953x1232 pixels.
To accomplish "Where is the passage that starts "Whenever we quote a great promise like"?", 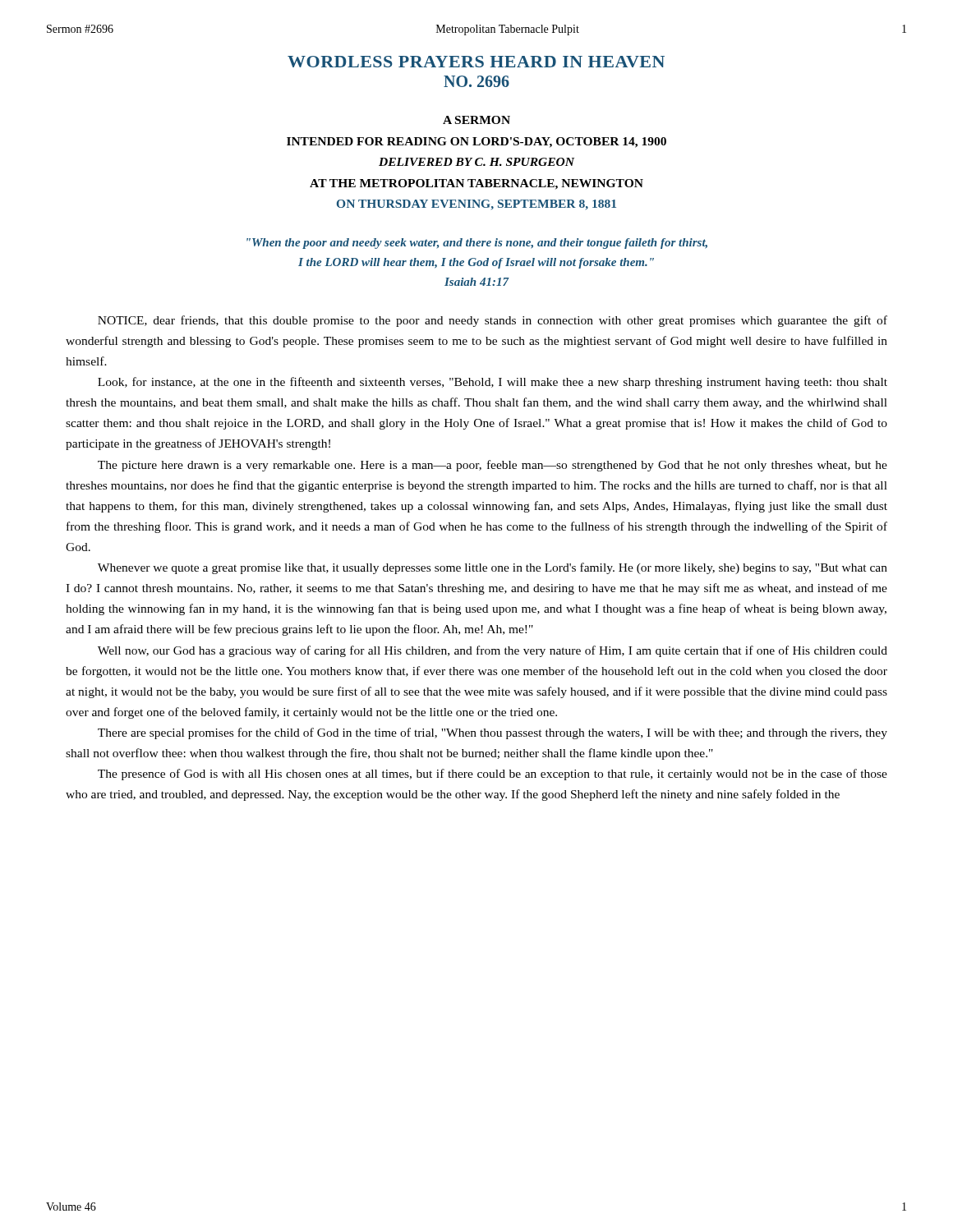I will click(476, 598).
